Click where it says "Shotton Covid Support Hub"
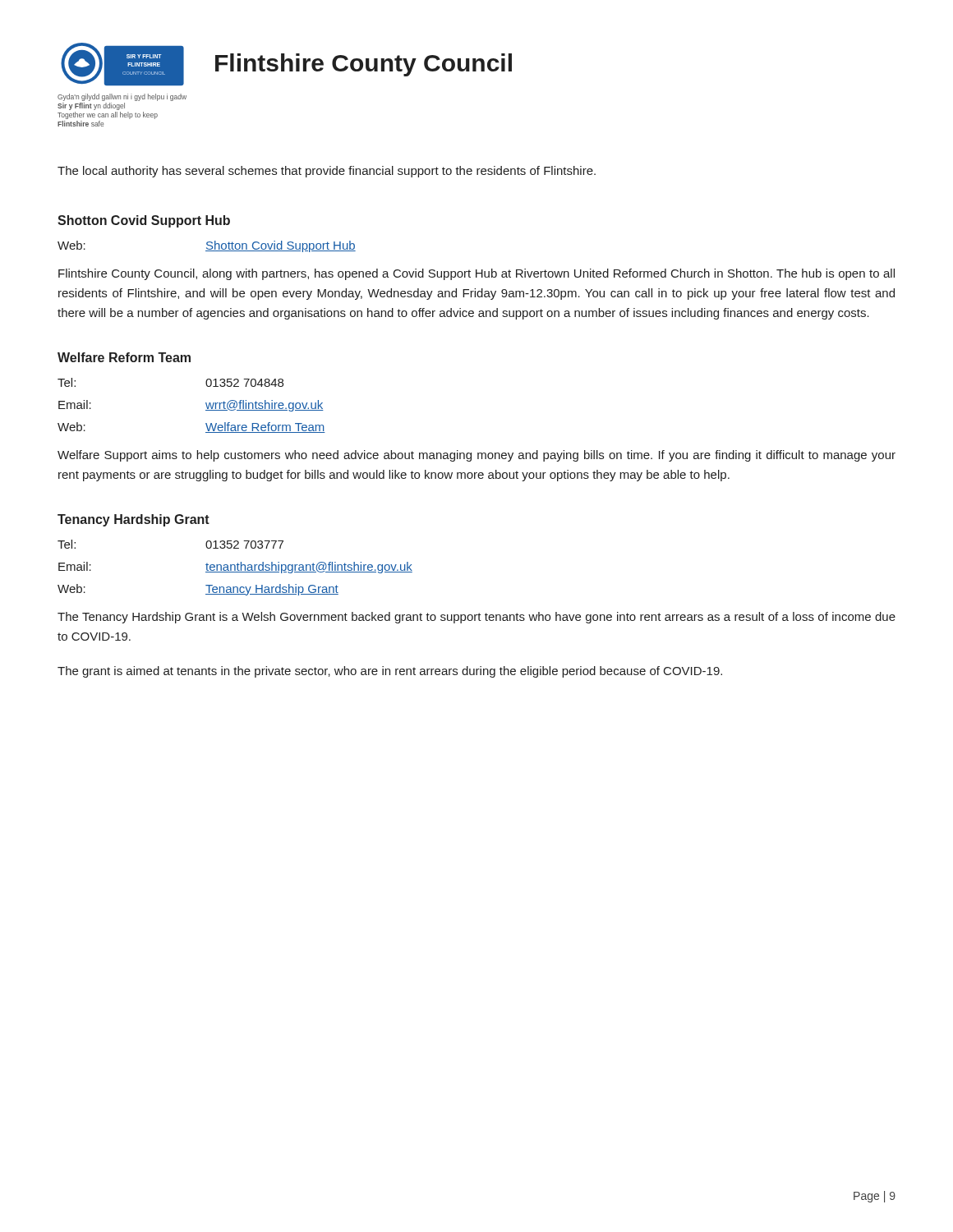This screenshot has height=1232, width=953. pos(144,220)
